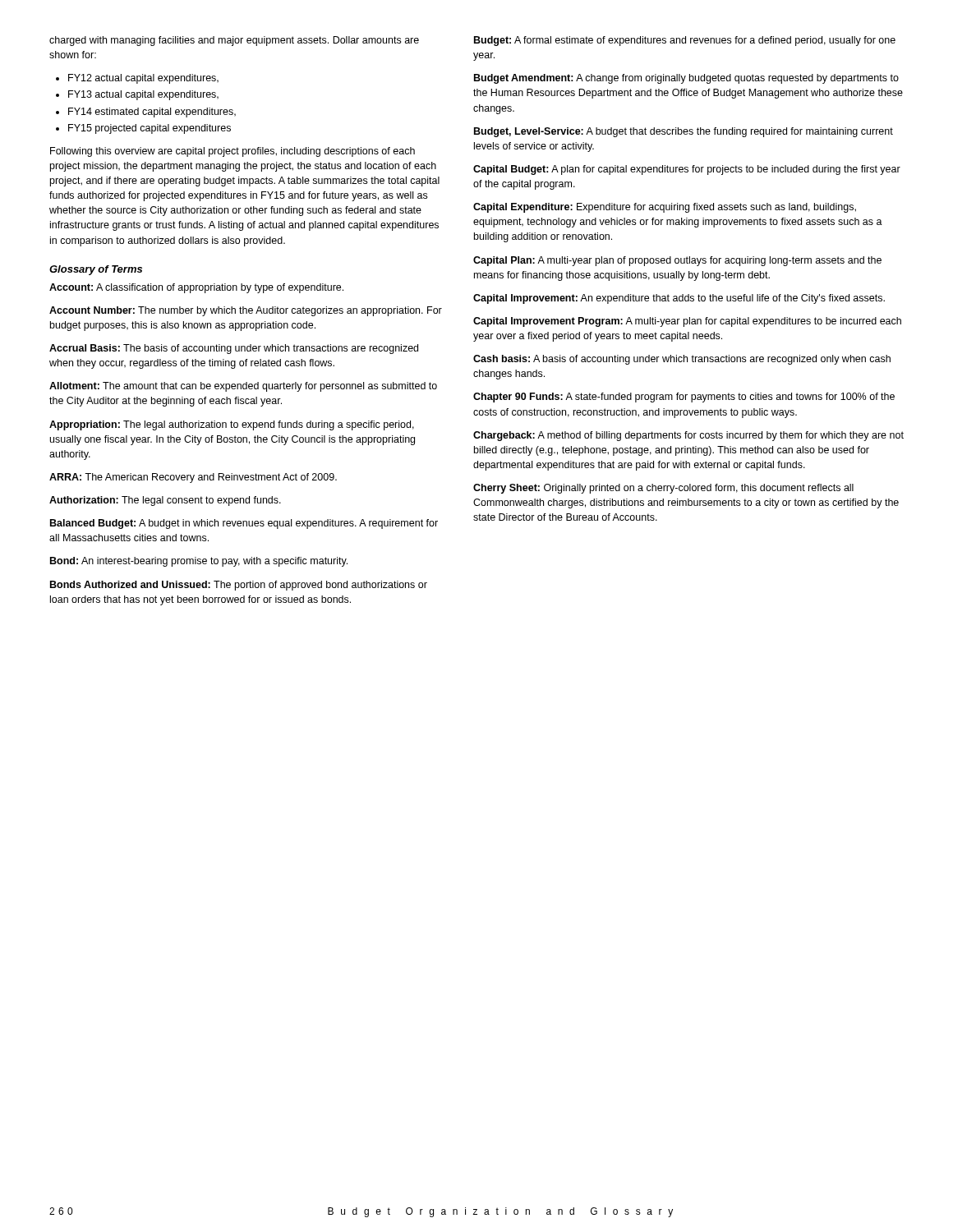953x1232 pixels.
Task: Click the passage that begins "charged with managing facilities and major"
Action: click(x=234, y=48)
